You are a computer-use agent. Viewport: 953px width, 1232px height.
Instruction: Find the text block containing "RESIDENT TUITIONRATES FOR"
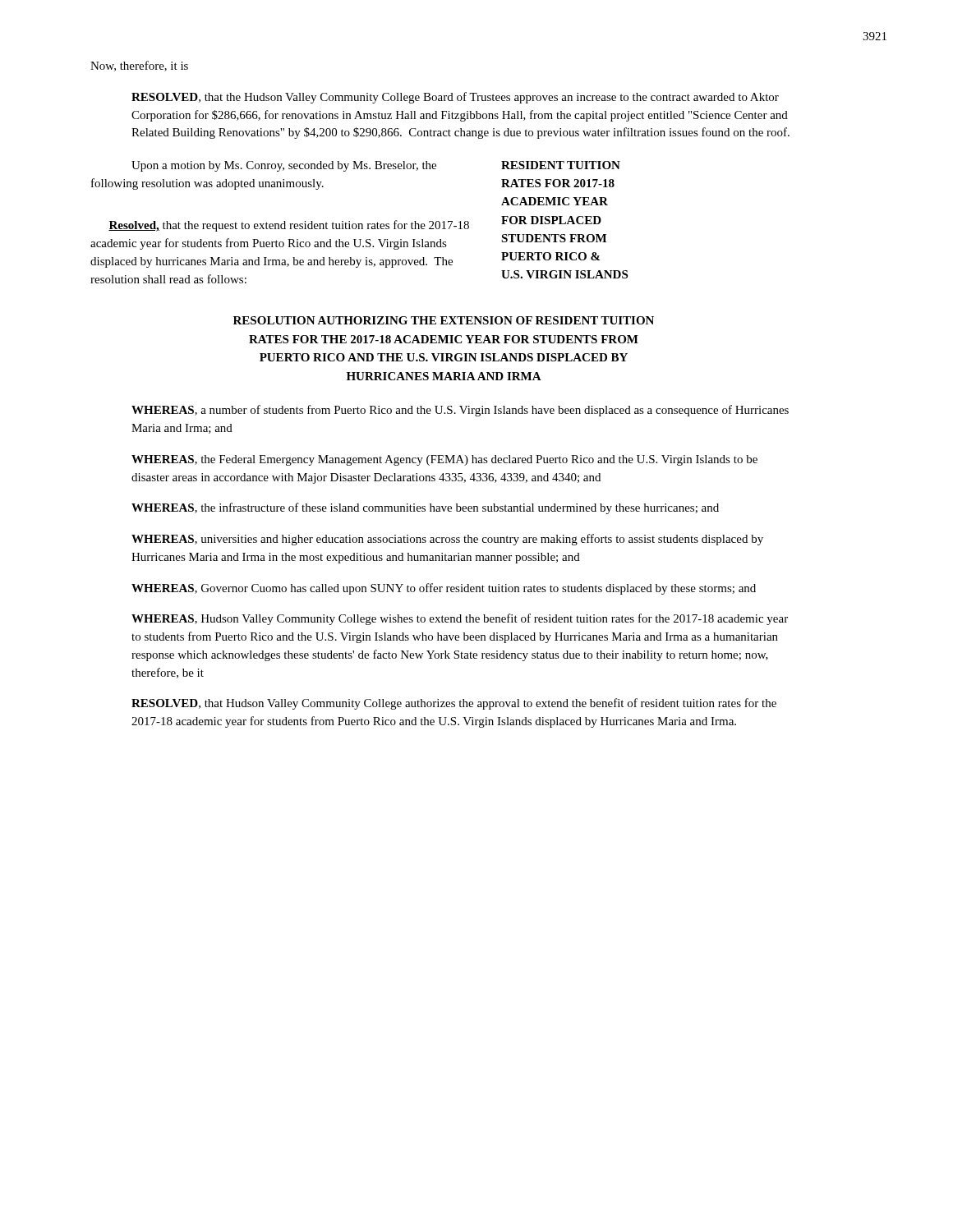561,183
